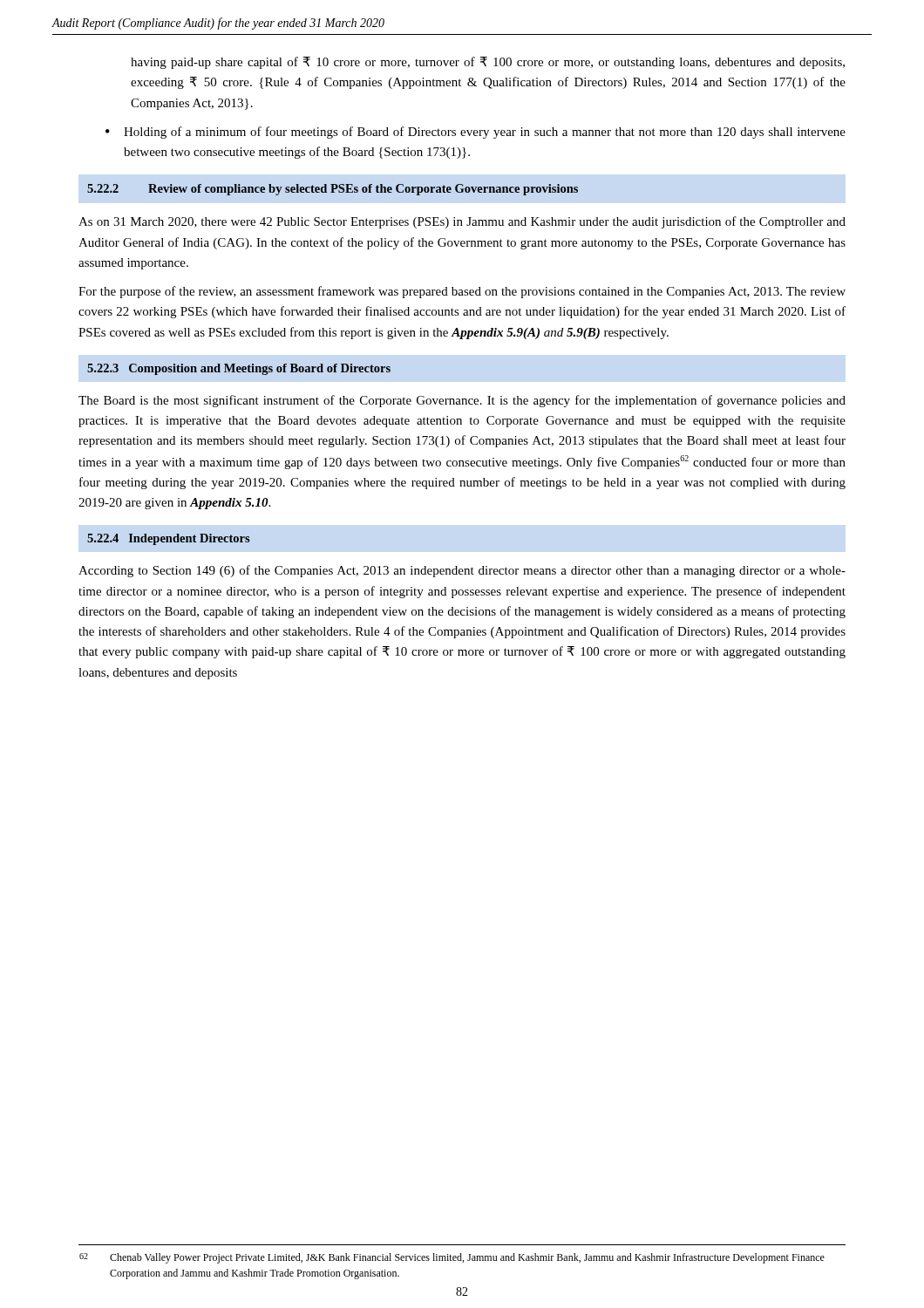Locate the block of text that opens with "As on 31"
The image size is (924, 1308).
[x=462, y=242]
